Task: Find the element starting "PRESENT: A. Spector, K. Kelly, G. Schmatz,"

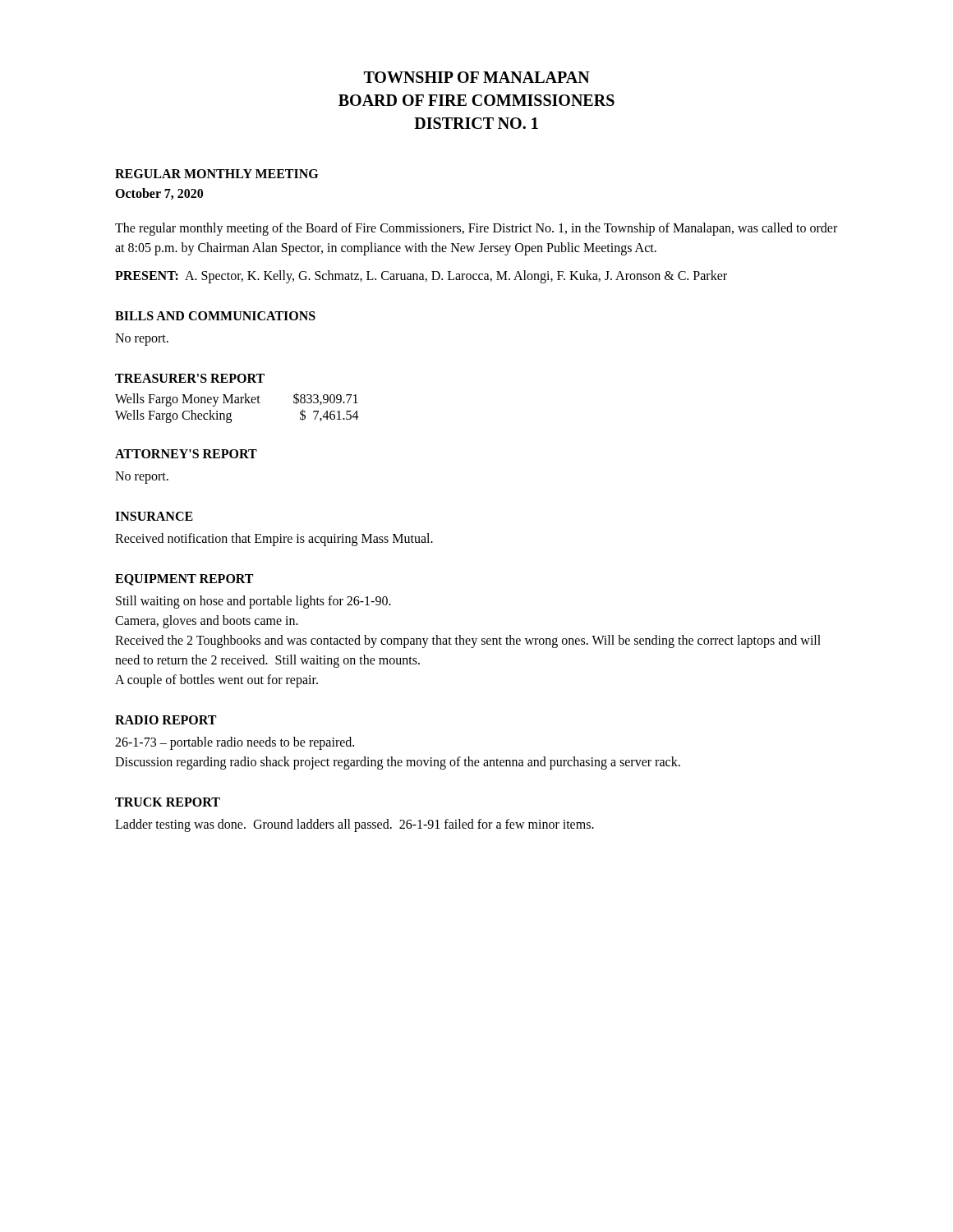Action: [421, 276]
